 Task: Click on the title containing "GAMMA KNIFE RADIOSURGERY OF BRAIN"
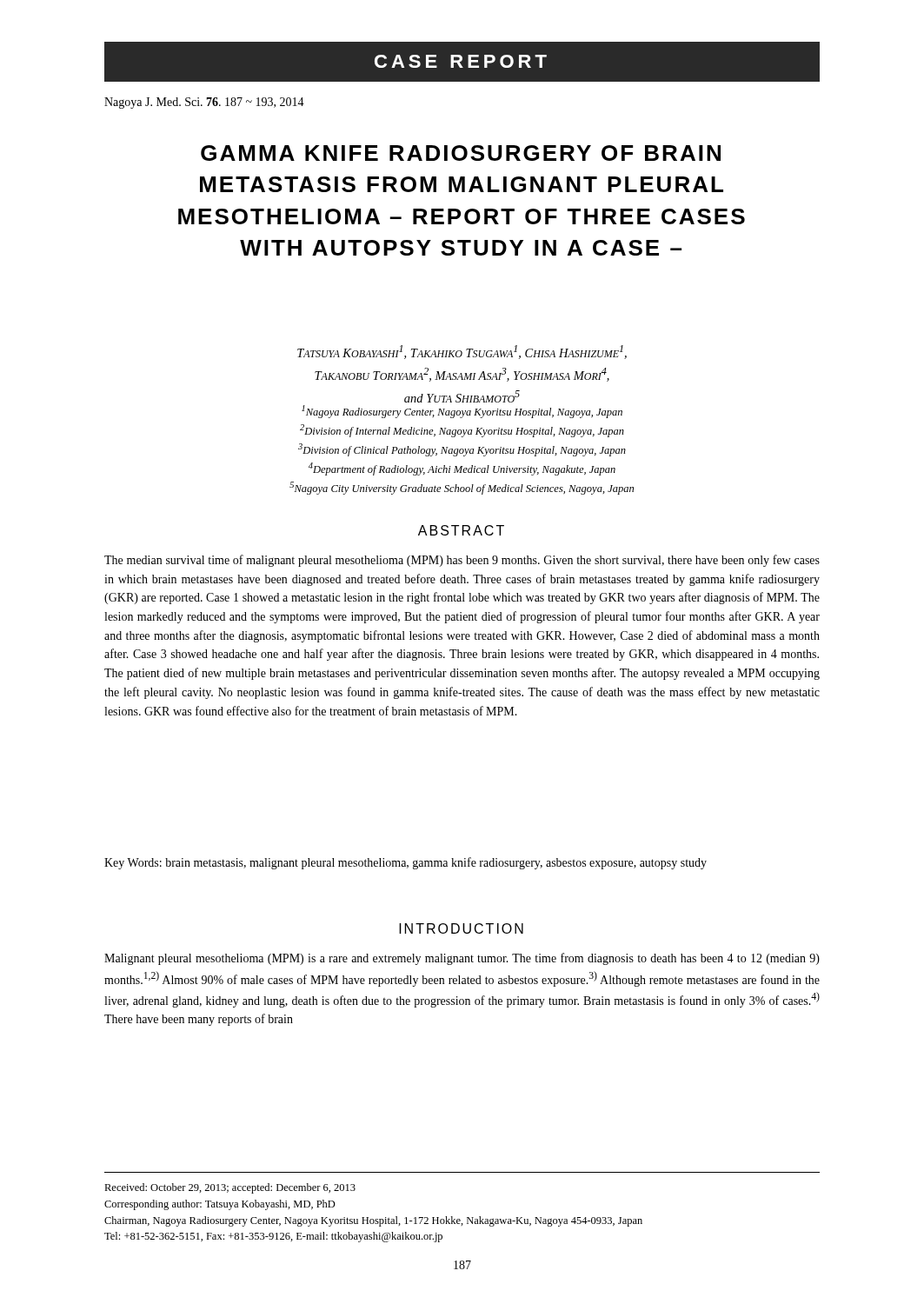point(462,201)
